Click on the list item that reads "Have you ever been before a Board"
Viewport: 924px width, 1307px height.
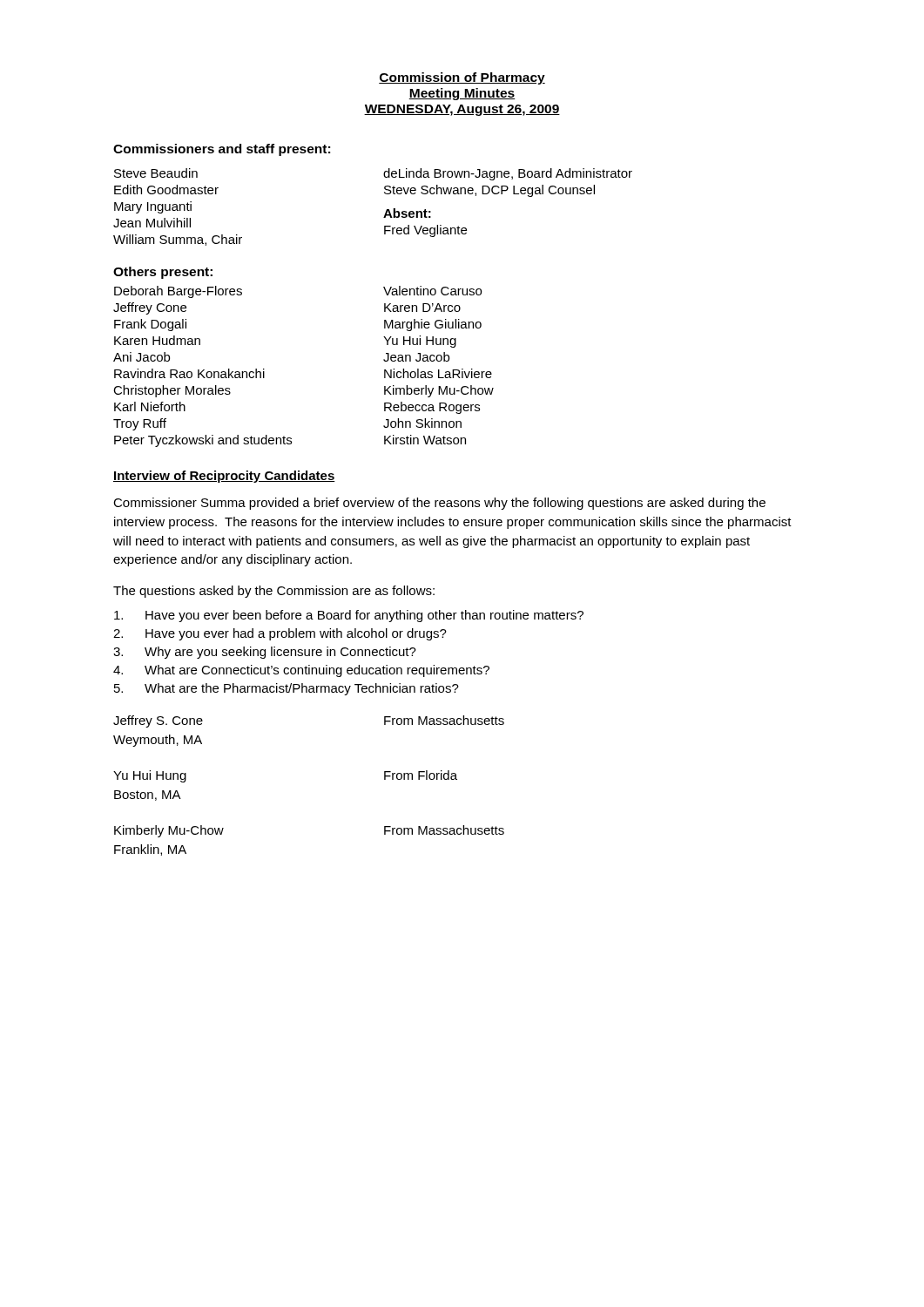coord(462,614)
